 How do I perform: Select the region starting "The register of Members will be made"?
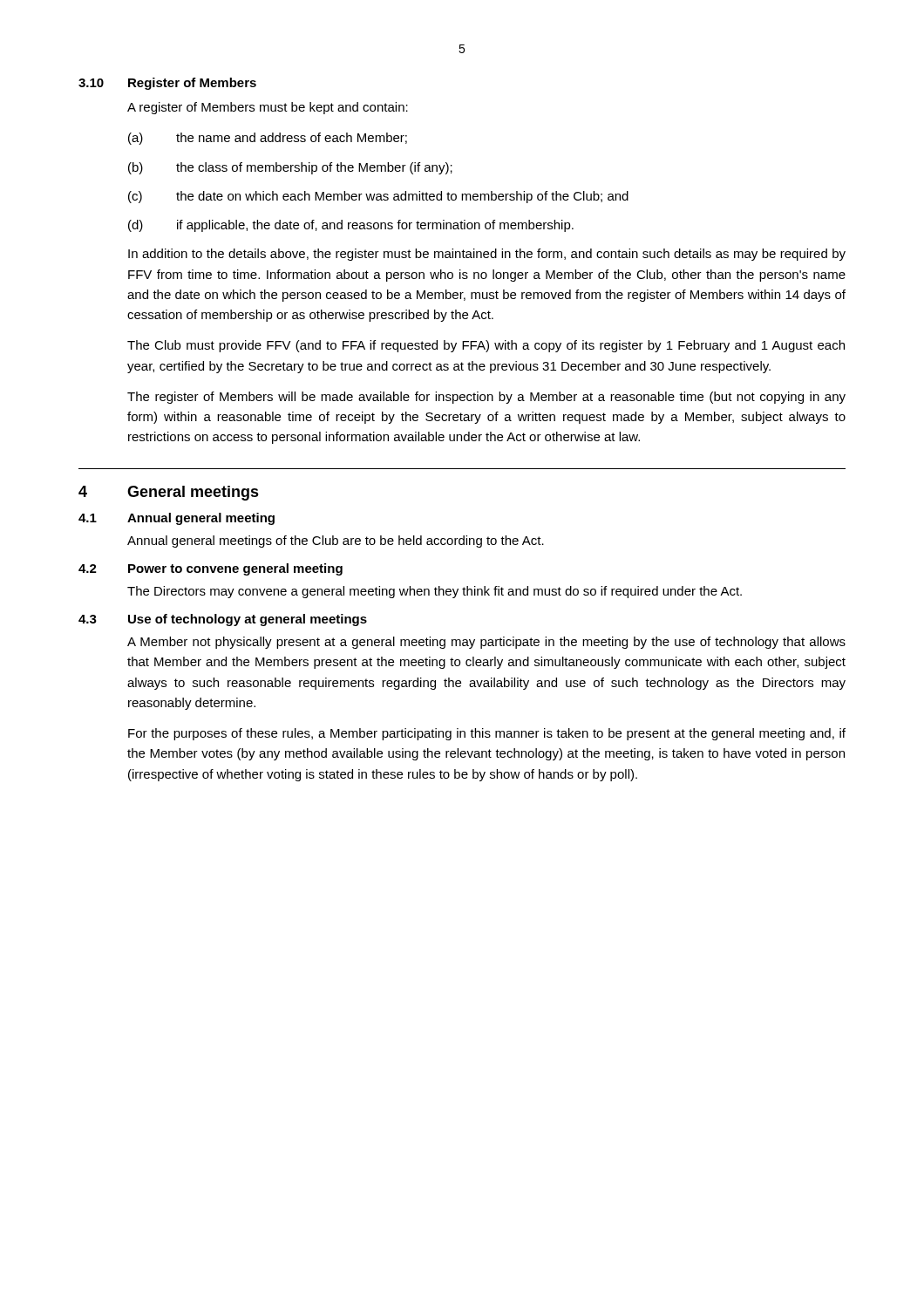(x=486, y=416)
